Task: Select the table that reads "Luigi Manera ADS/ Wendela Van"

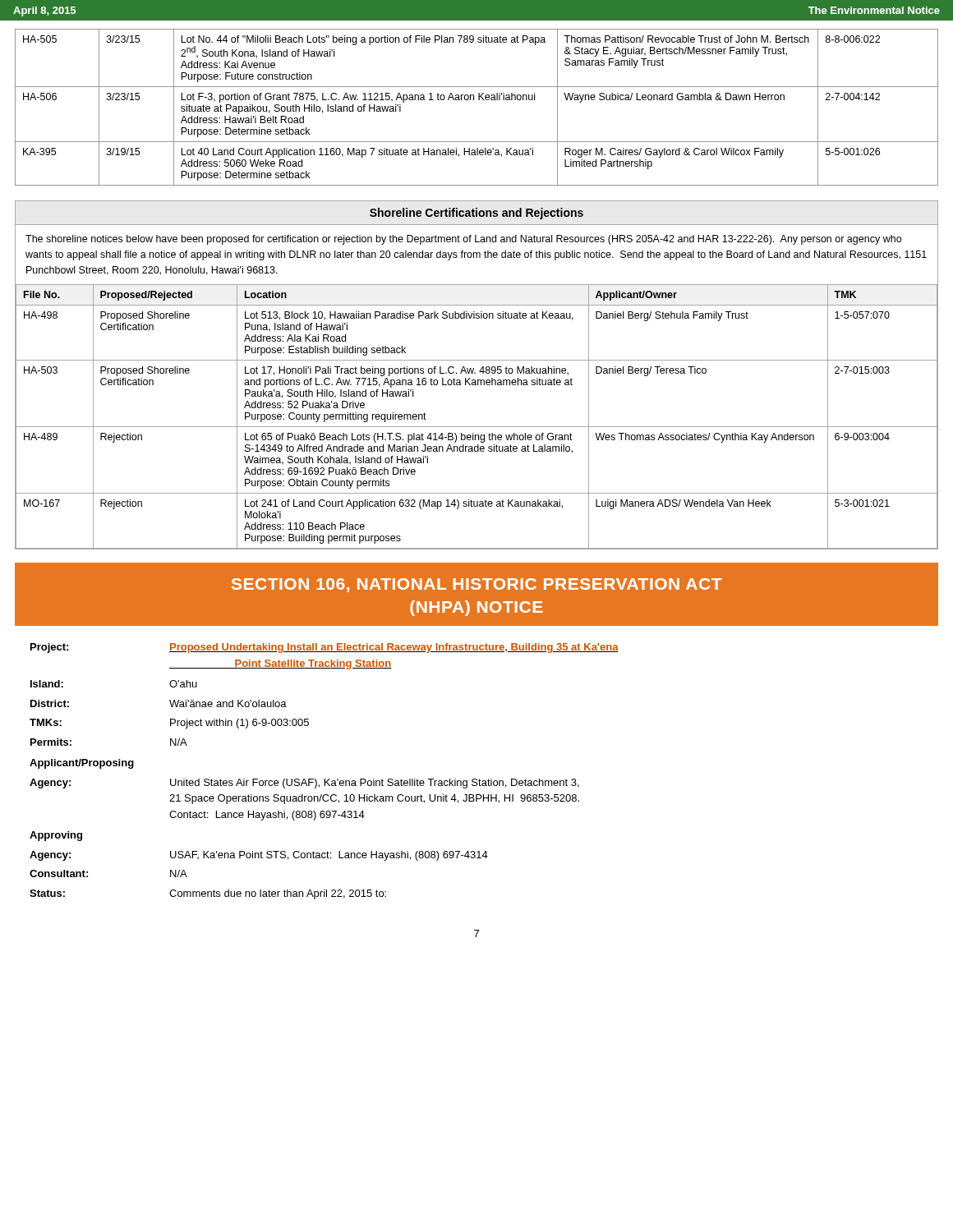Action: click(x=476, y=417)
